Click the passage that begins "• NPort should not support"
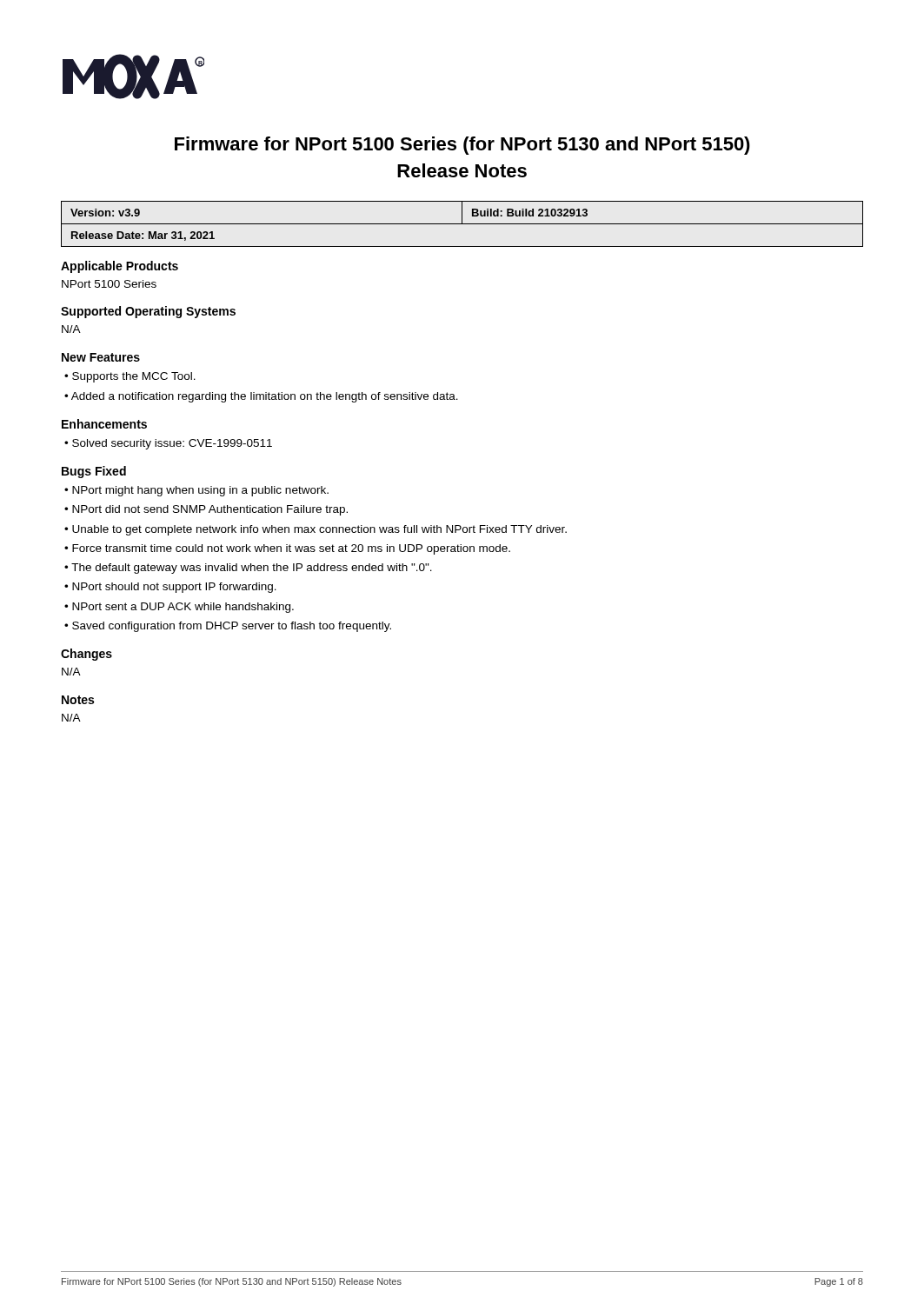Viewport: 924px width, 1304px height. click(171, 587)
